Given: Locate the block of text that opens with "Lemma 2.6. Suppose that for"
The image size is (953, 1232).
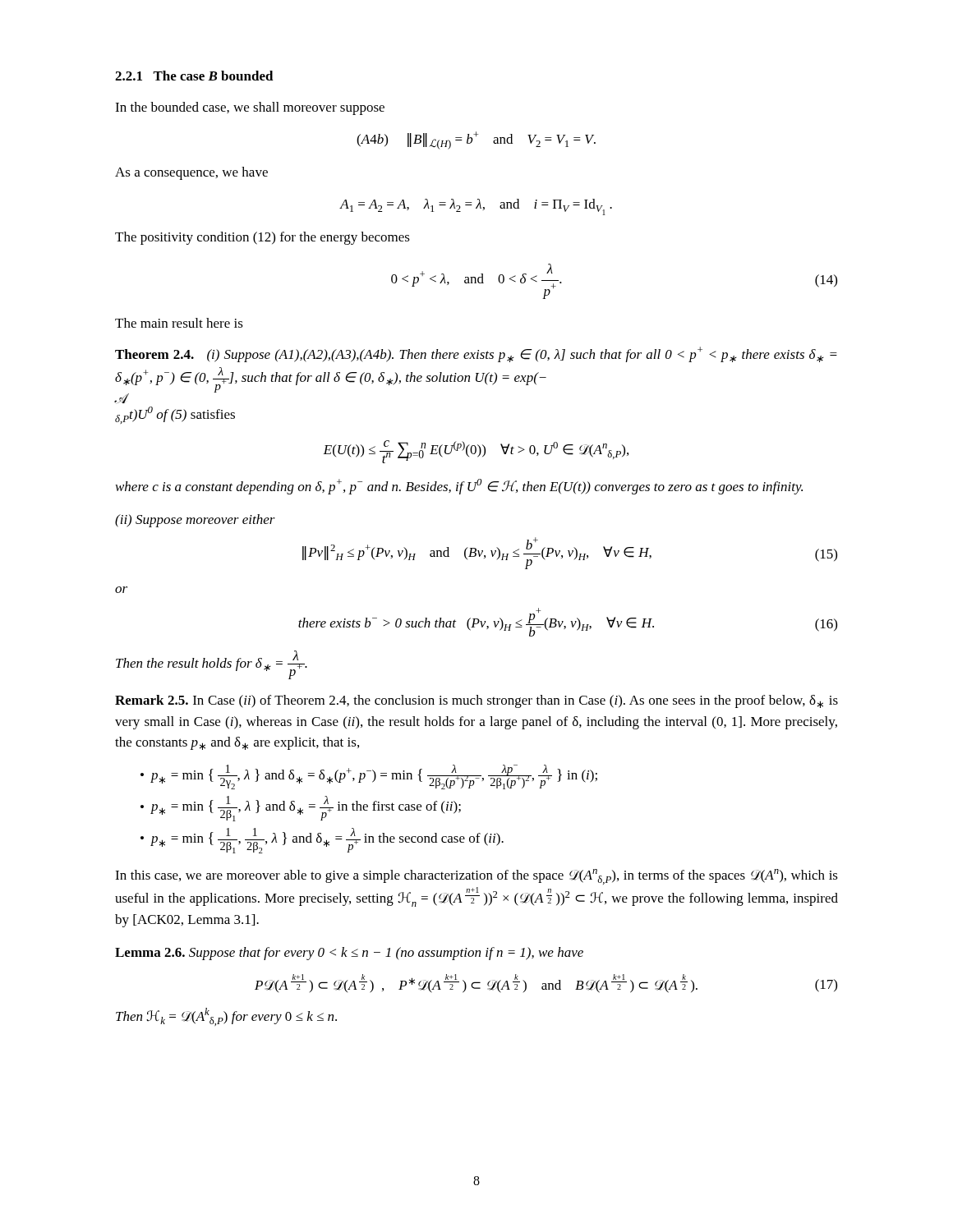Looking at the screenshot, I should [x=476, y=952].
